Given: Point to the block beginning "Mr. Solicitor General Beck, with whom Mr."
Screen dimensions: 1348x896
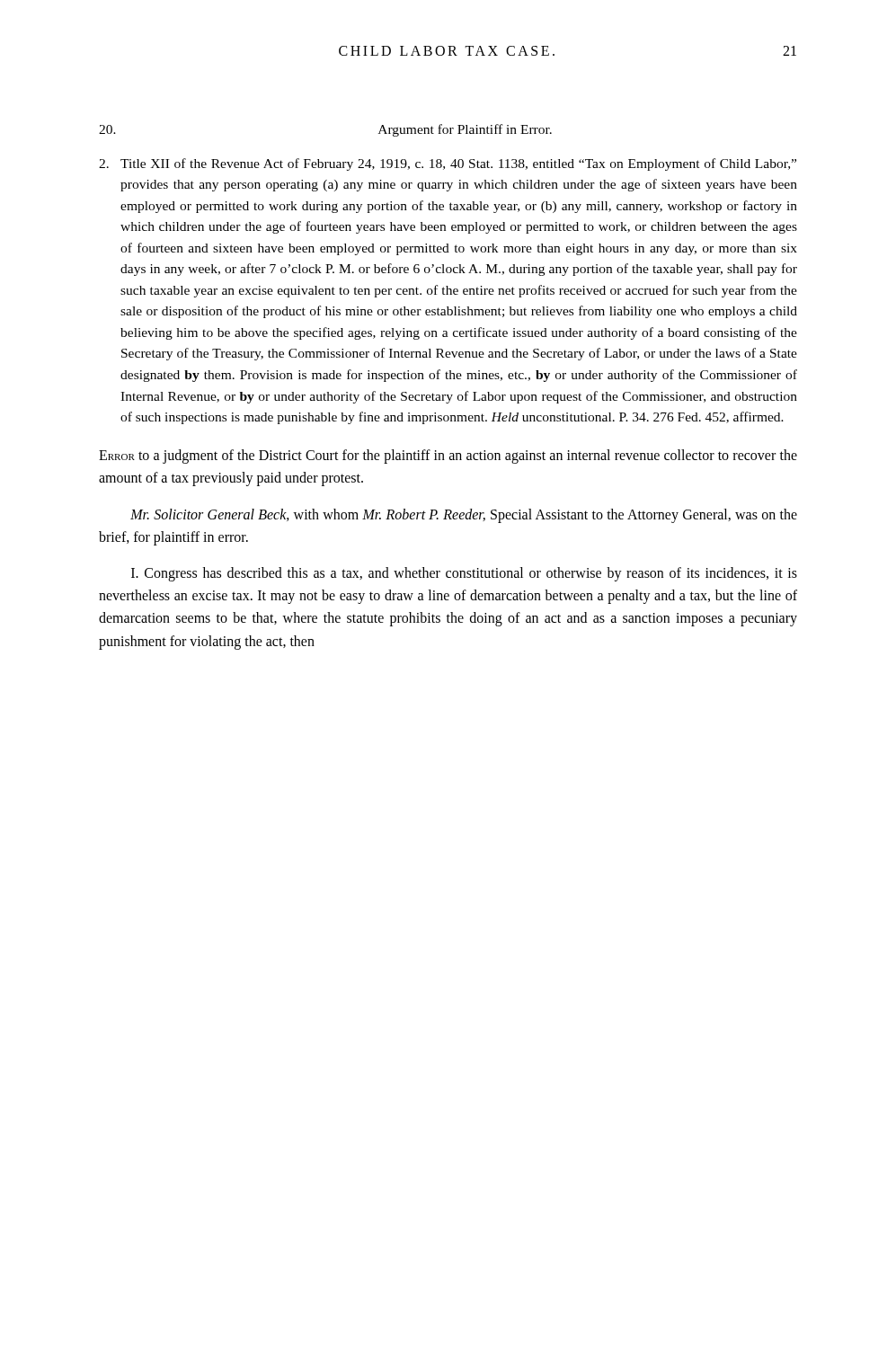Looking at the screenshot, I should [x=448, y=526].
